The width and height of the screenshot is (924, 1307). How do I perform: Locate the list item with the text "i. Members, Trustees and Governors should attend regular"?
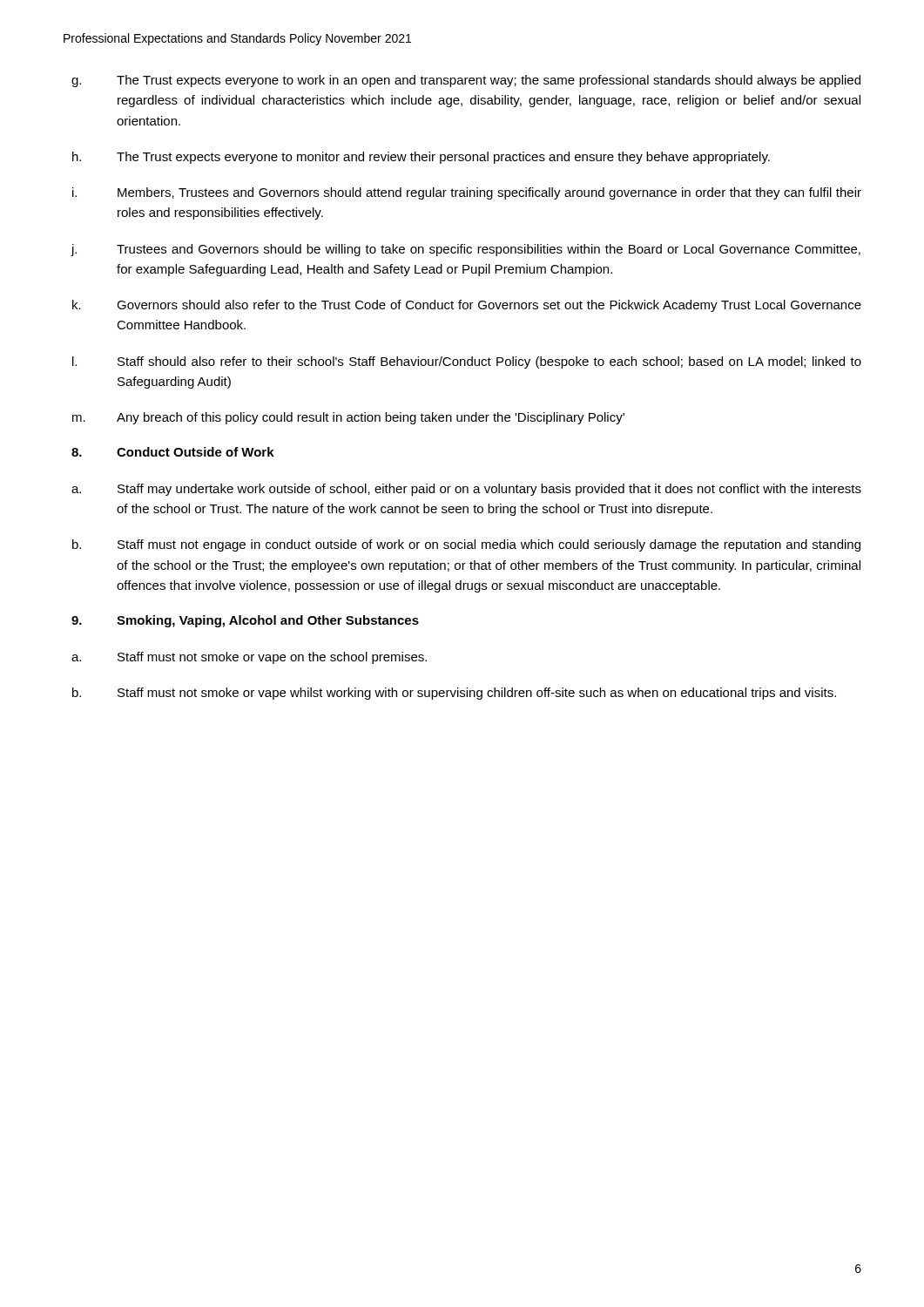click(462, 202)
